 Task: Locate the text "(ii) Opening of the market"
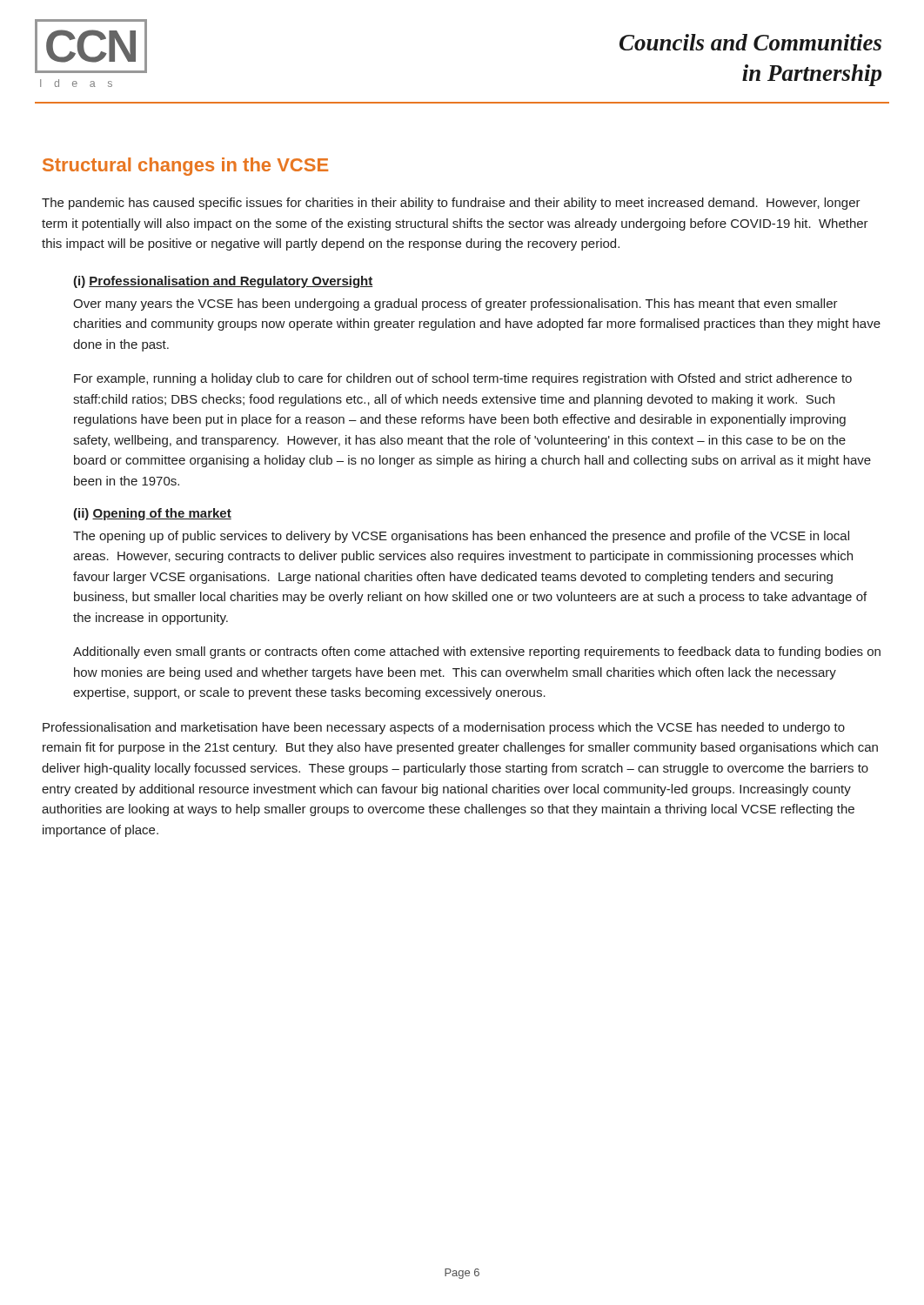152,512
